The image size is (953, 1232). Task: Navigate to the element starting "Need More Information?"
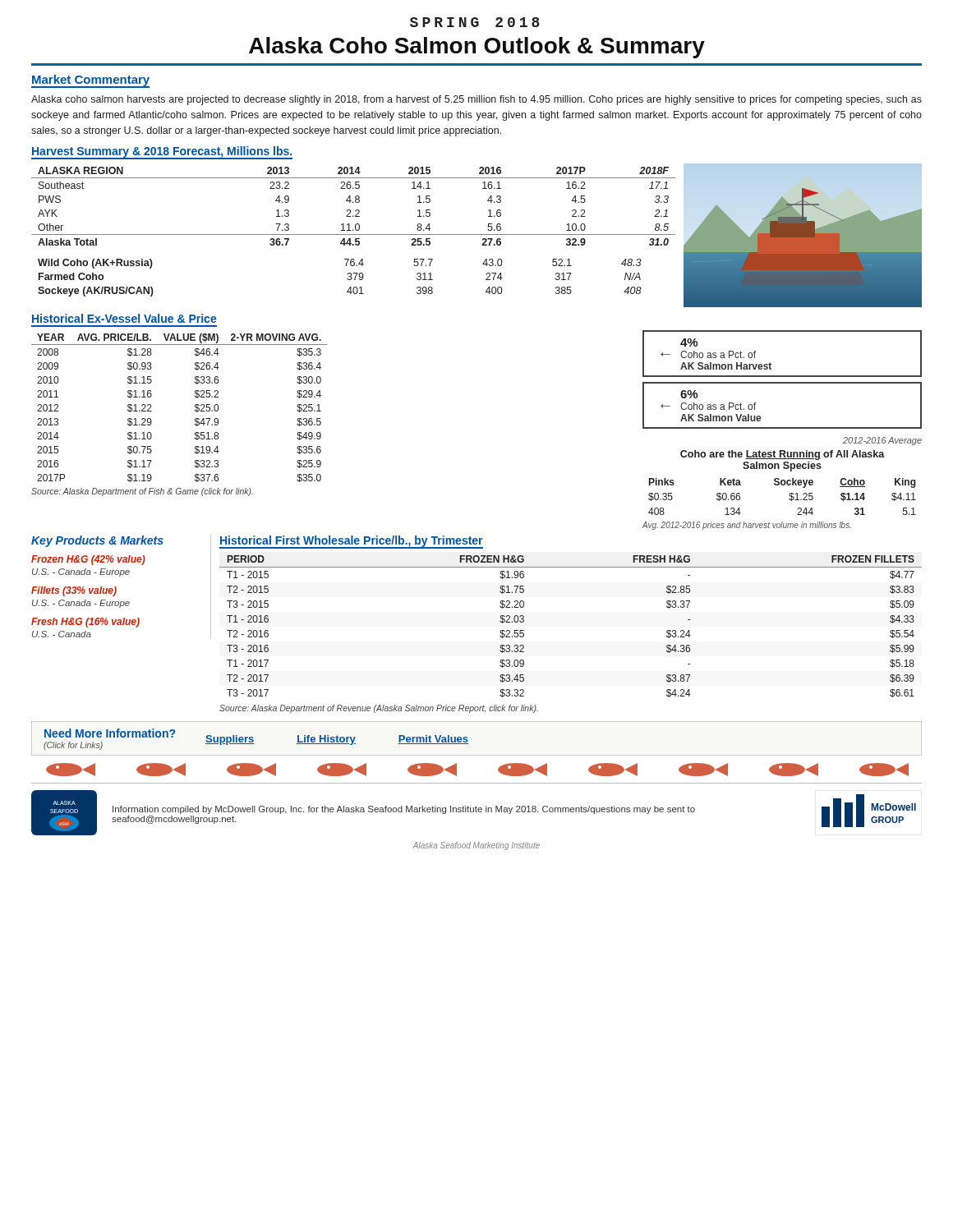tap(110, 734)
